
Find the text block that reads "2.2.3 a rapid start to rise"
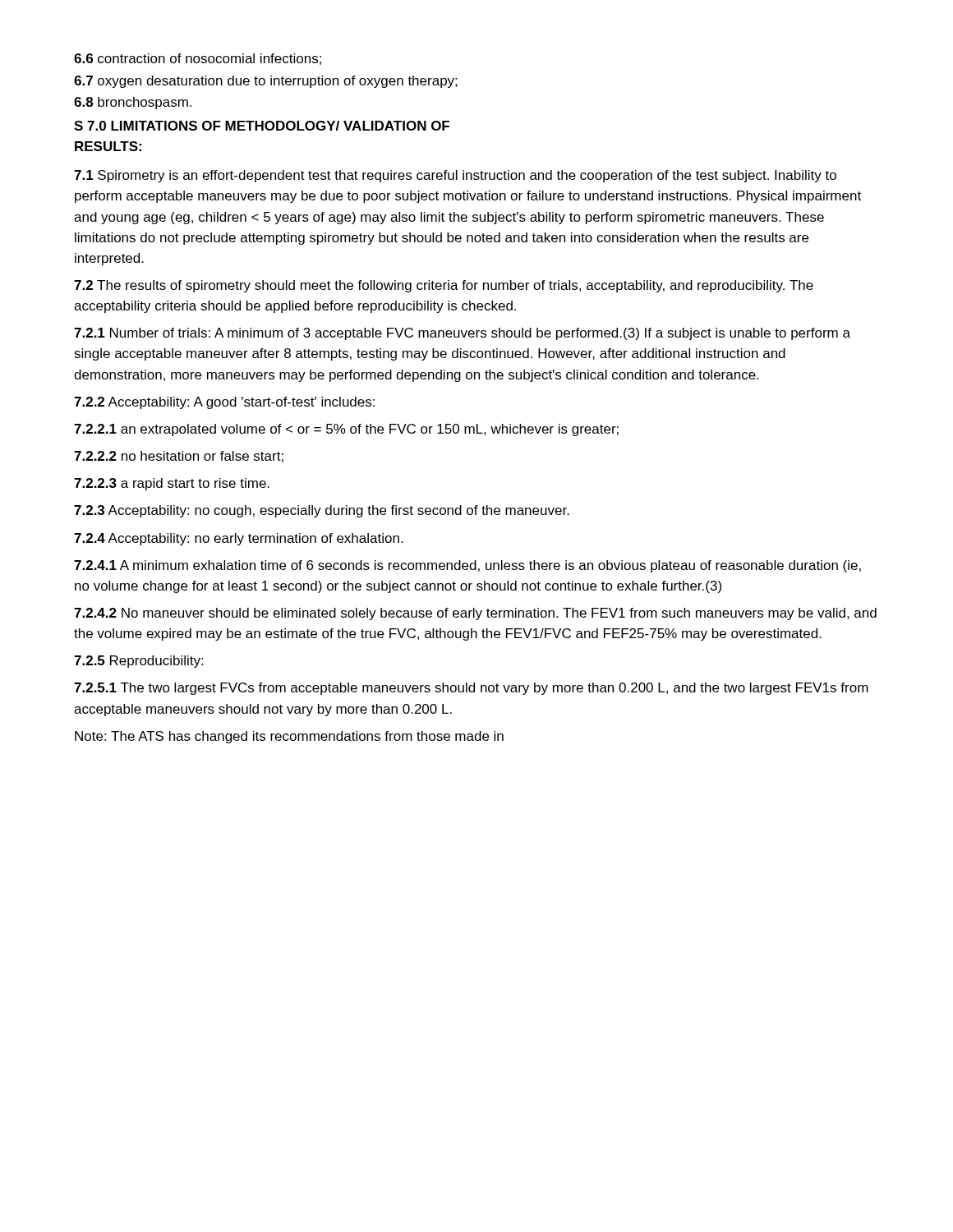coord(172,484)
